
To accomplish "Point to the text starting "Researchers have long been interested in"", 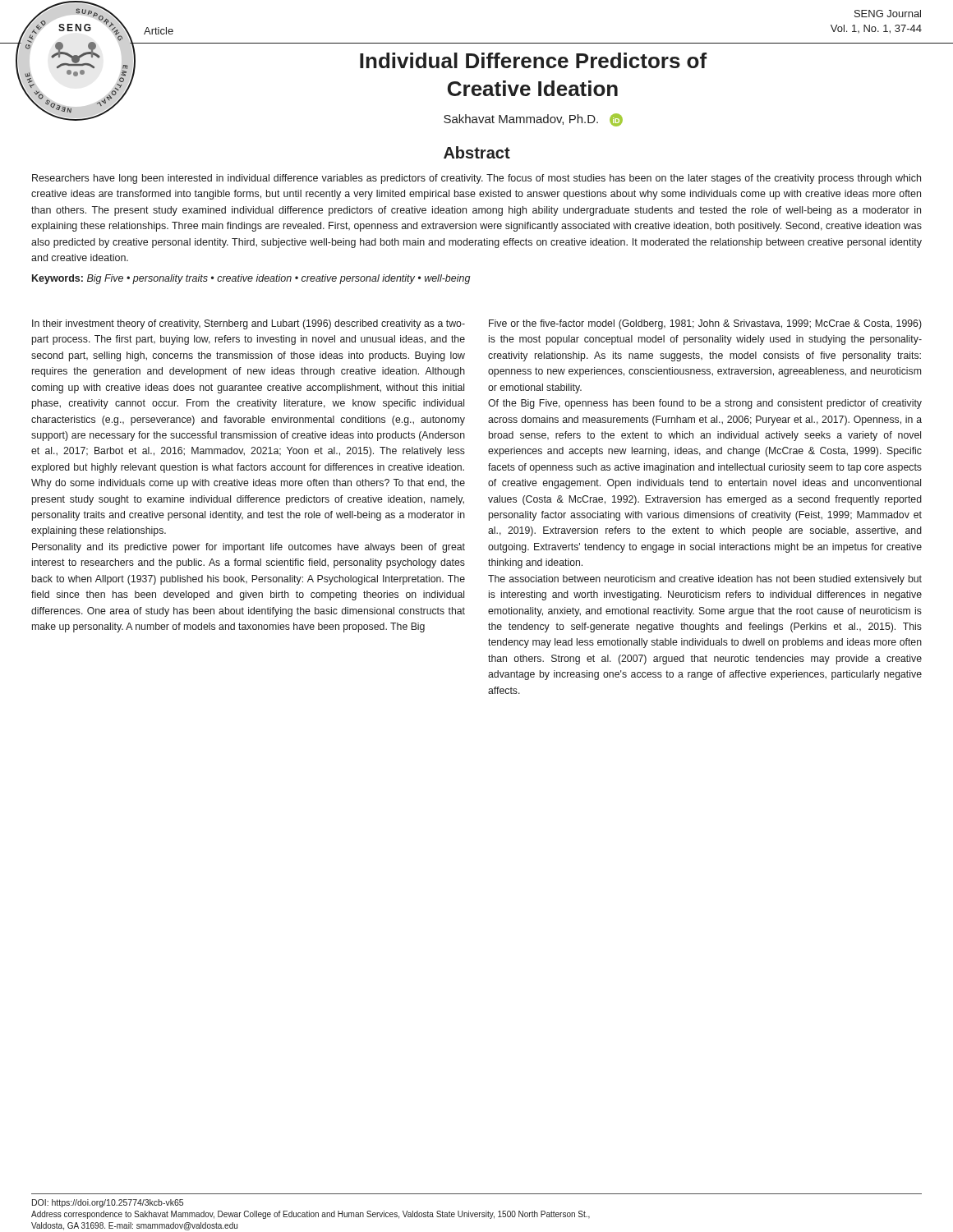I will 476,218.
